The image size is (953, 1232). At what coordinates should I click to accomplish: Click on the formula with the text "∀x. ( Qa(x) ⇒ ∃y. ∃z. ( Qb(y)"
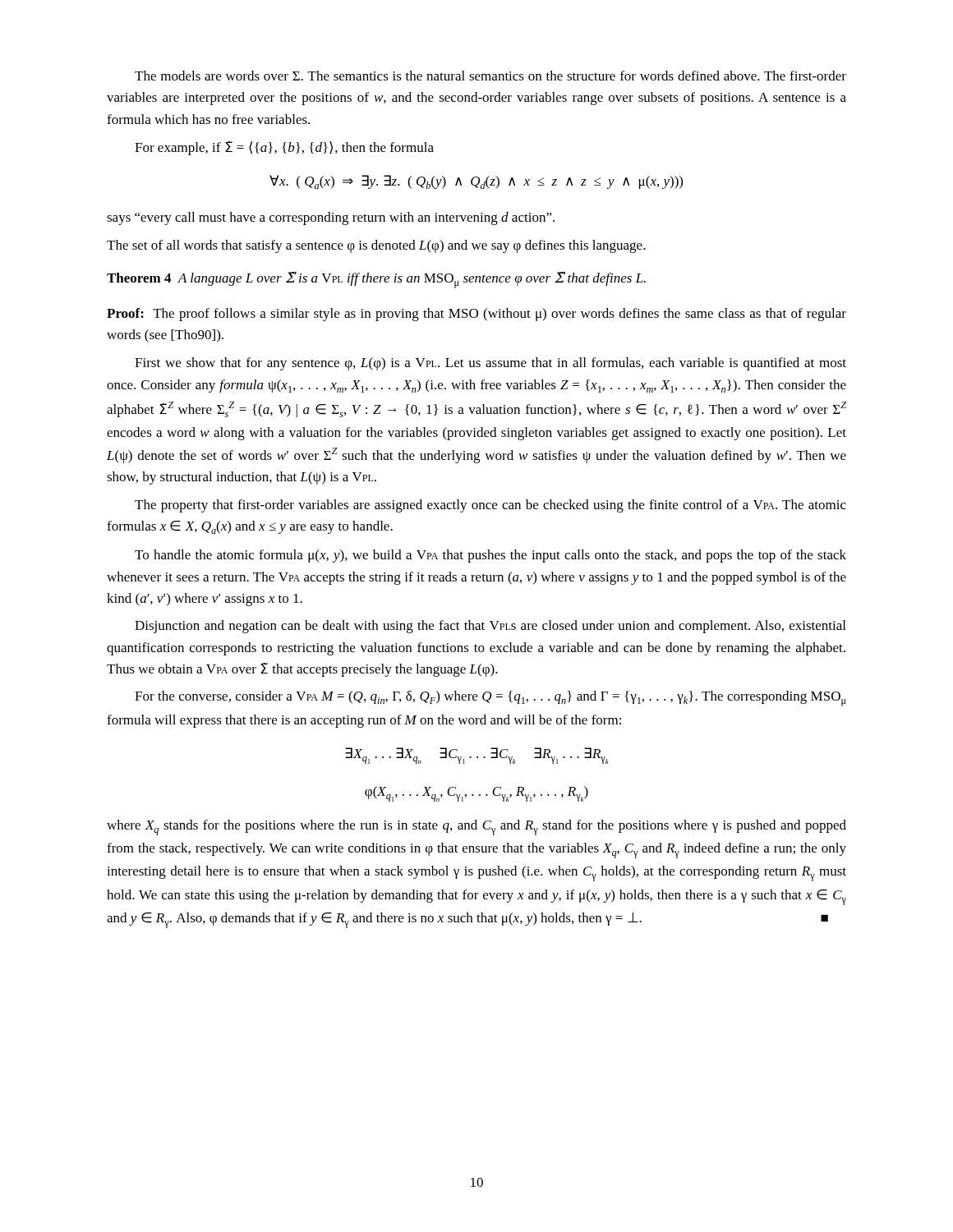[x=476, y=183]
